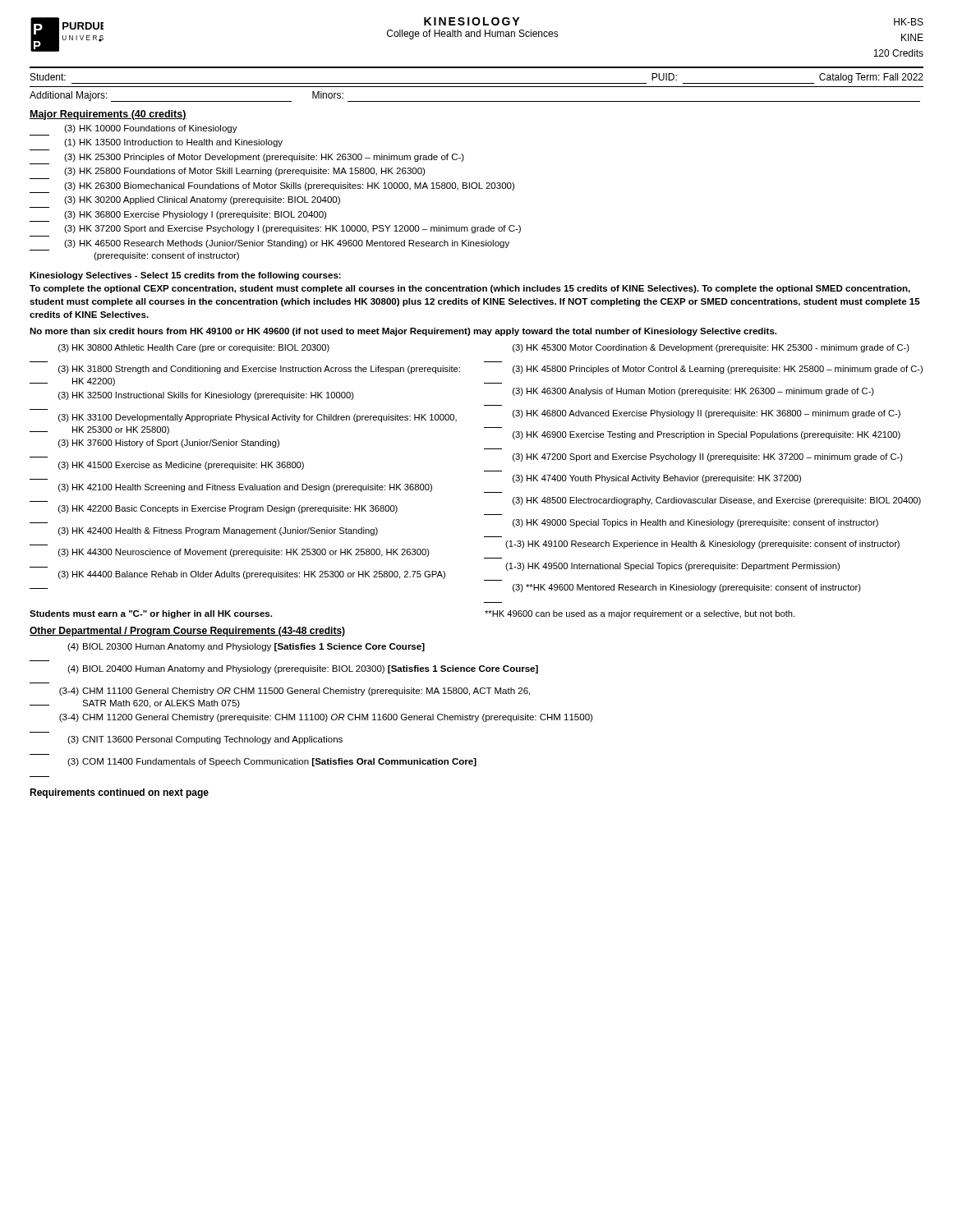The image size is (953, 1232).
Task: Select the region starting "(3) HK 45800"
Action: [704, 374]
